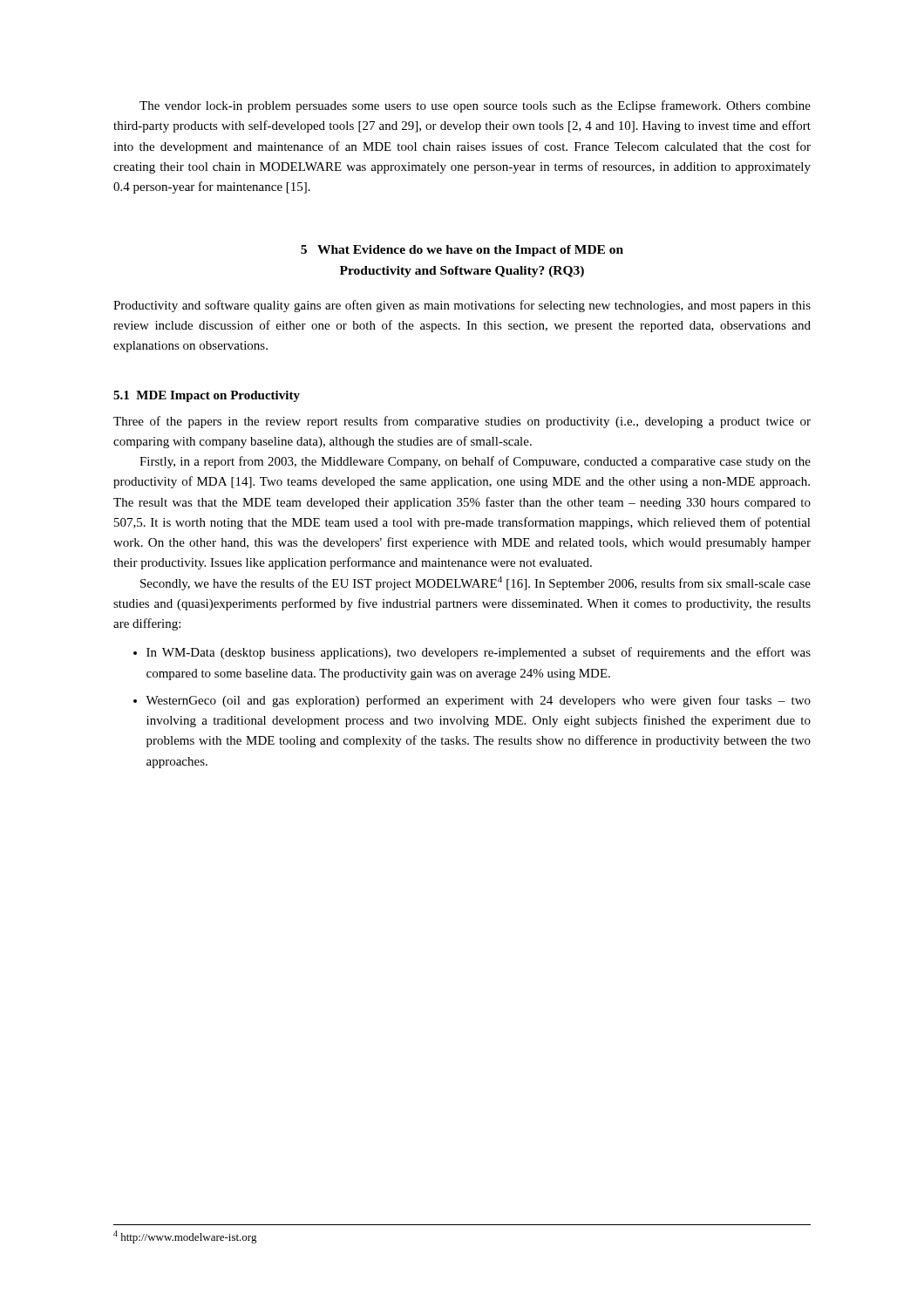Select the element starting "5.1 MDE Impact on Productivity"

207,395
